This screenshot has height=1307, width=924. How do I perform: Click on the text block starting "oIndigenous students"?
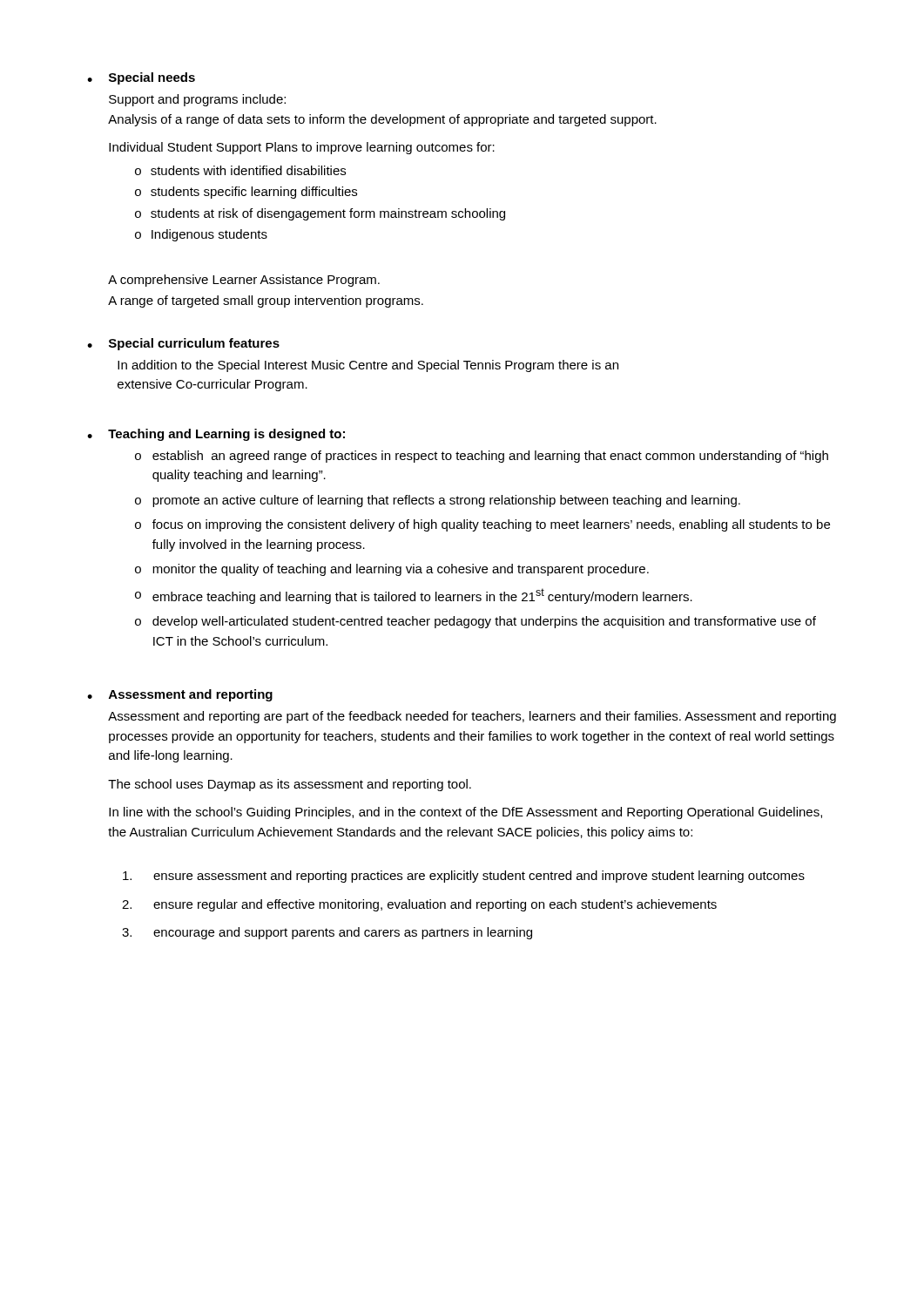(201, 235)
